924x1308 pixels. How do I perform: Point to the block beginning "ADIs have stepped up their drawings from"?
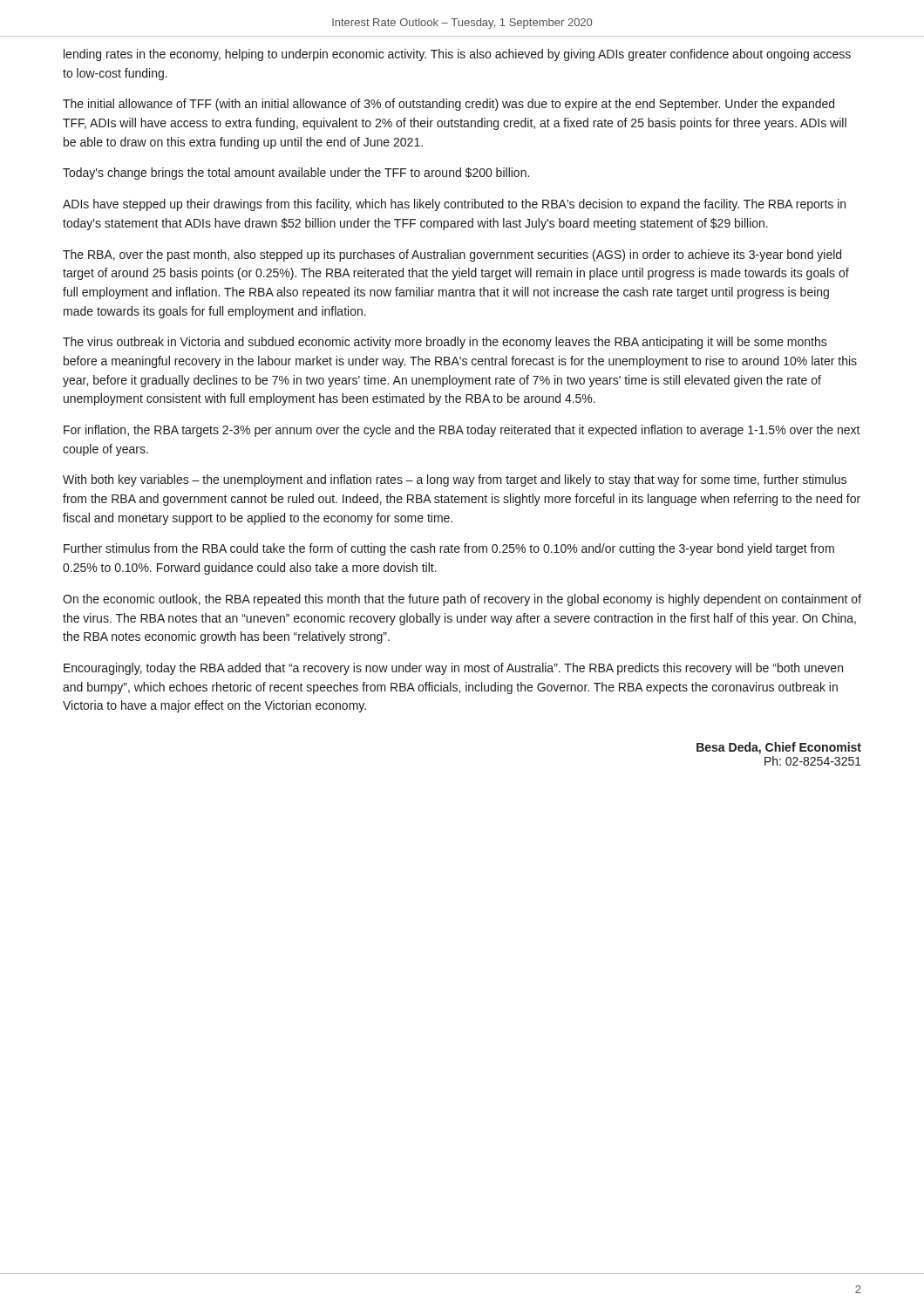pyautogui.click(x=455, y=214)
